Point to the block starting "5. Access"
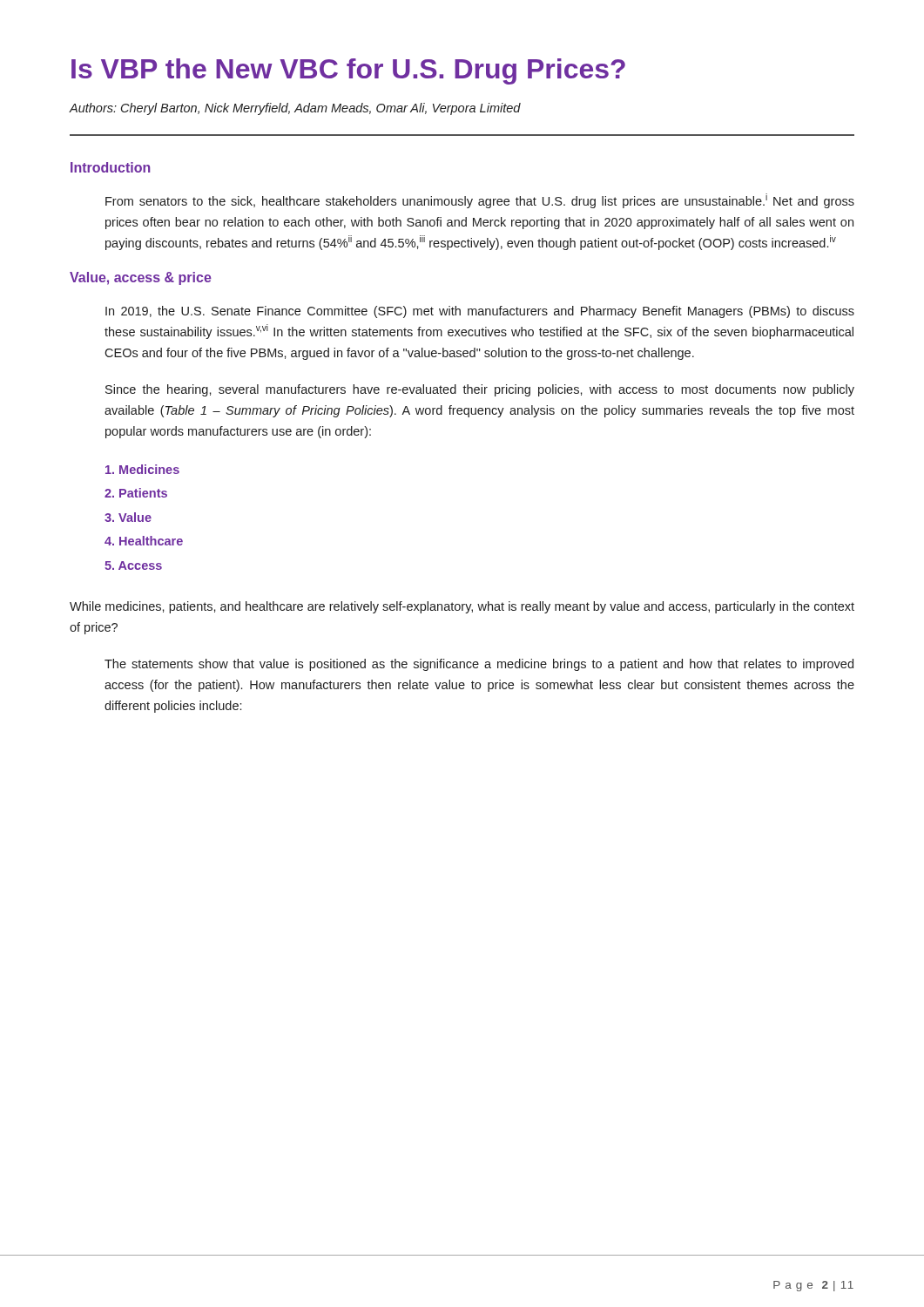The height and width of the screenshot is (1307, 924). 133,565
